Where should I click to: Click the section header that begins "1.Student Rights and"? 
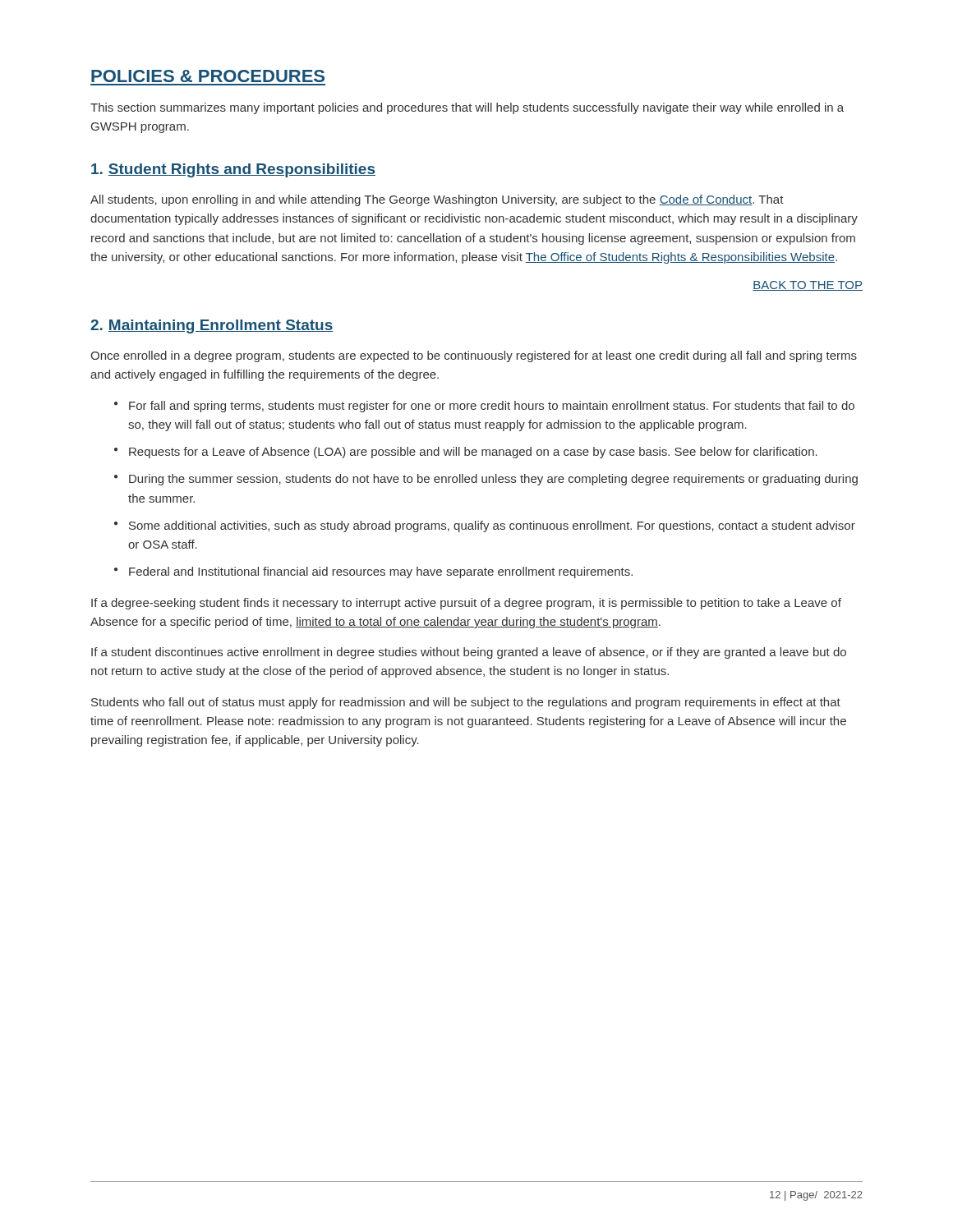[x=233, y=169]
